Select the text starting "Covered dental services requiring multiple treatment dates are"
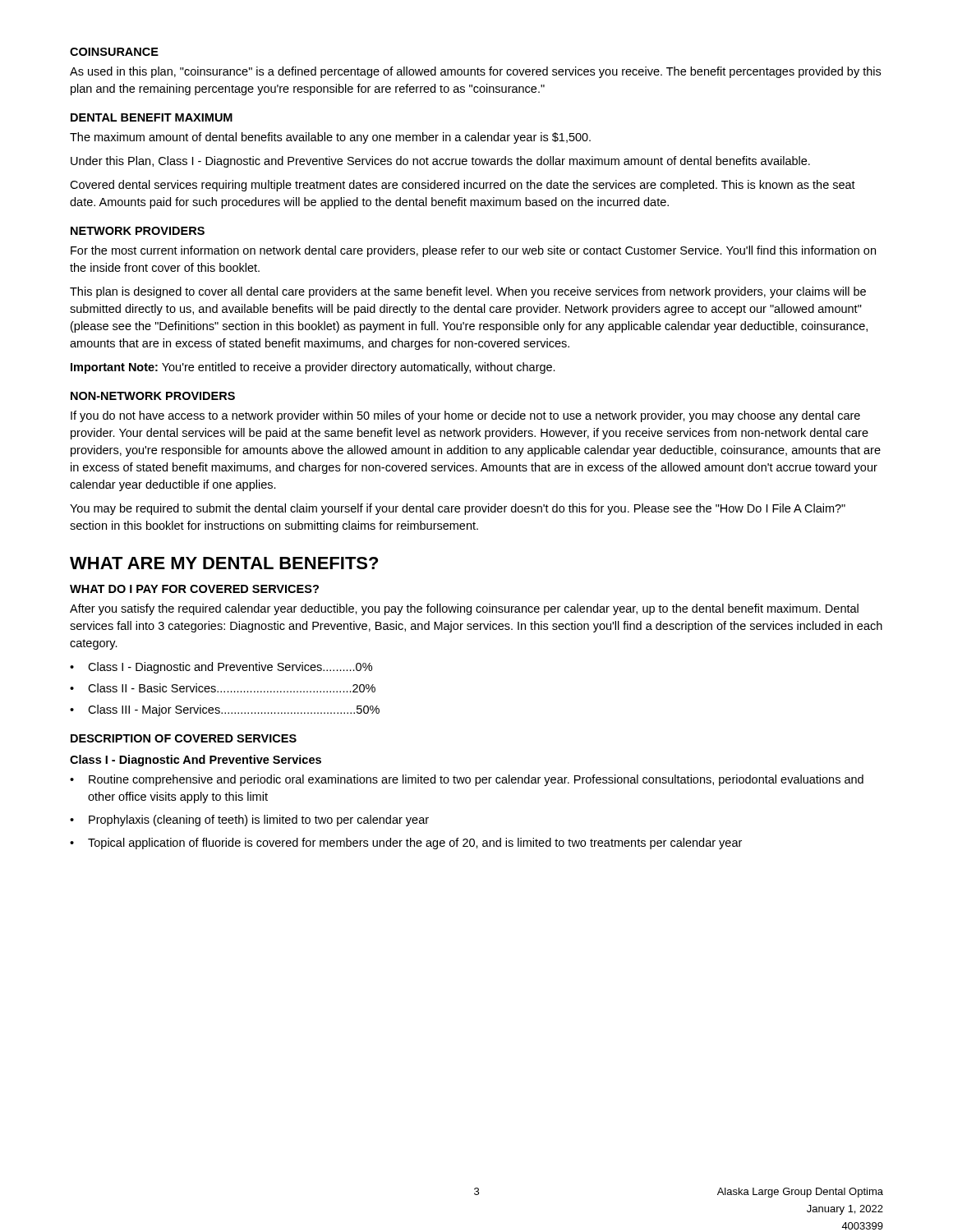This screenshot has height=1232, width=953. (462, 193)
